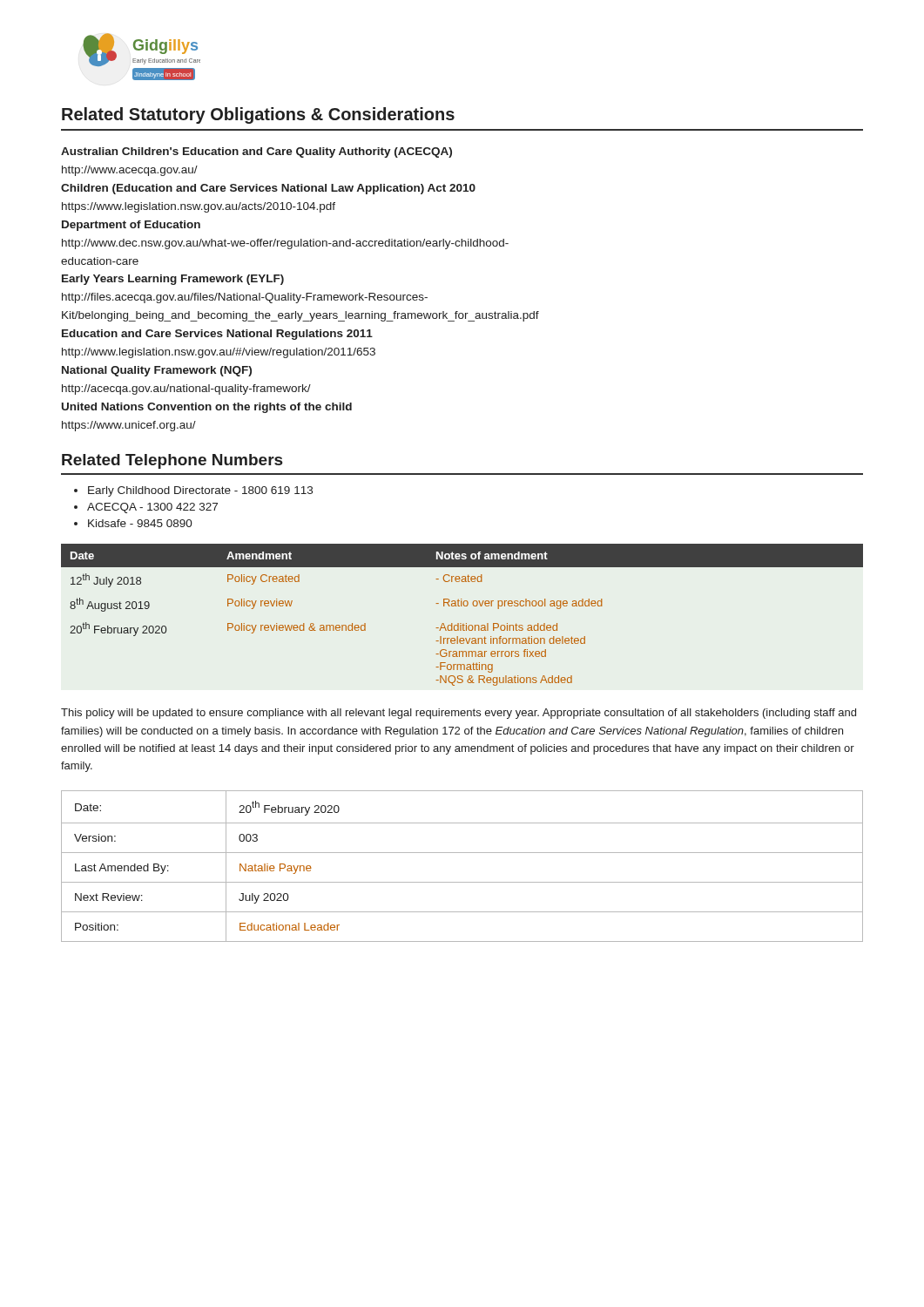Locate the text "Related Statutory Obligations & Considerations"

tap(258, 114)
